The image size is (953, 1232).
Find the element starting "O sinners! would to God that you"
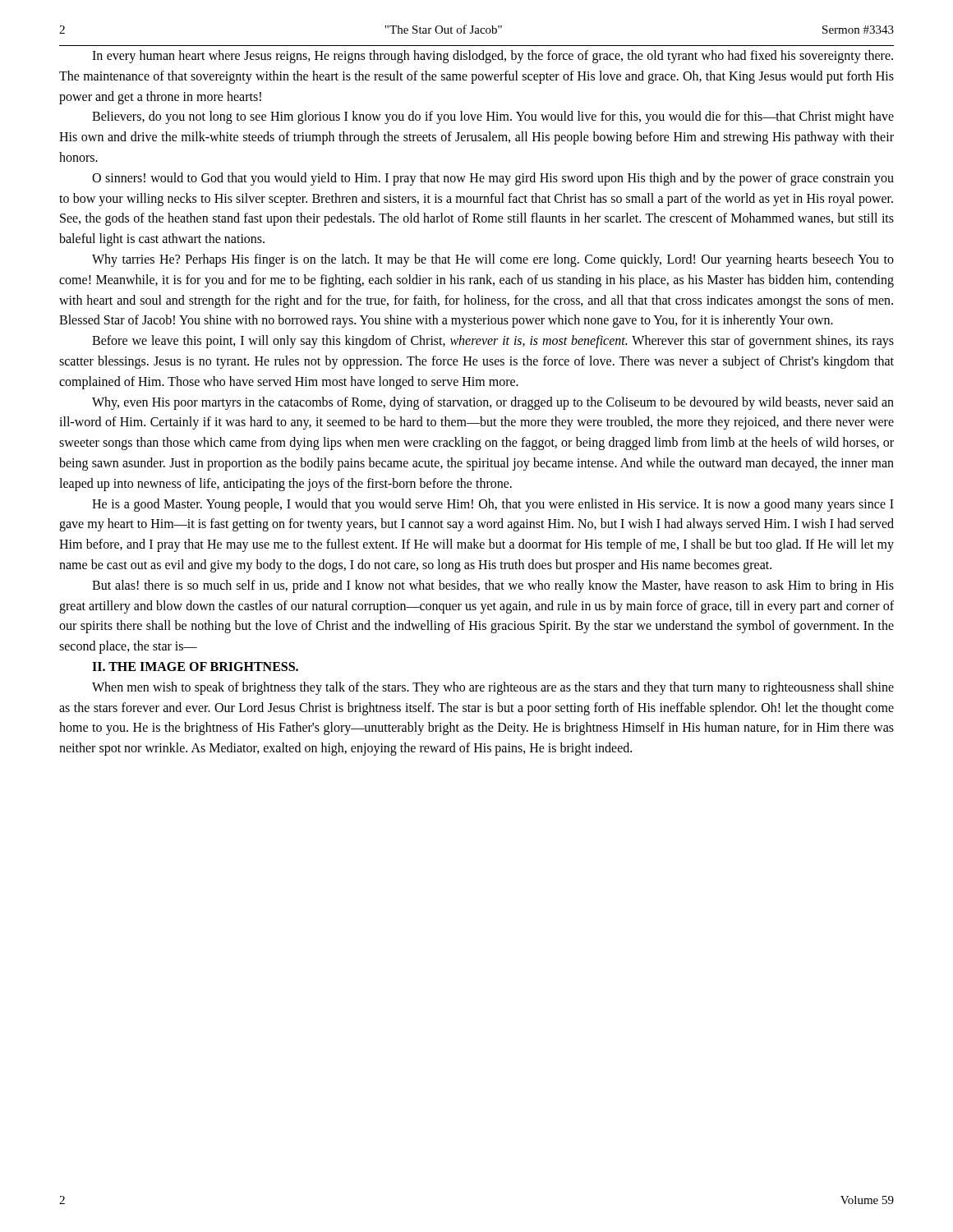coord(476,208)
